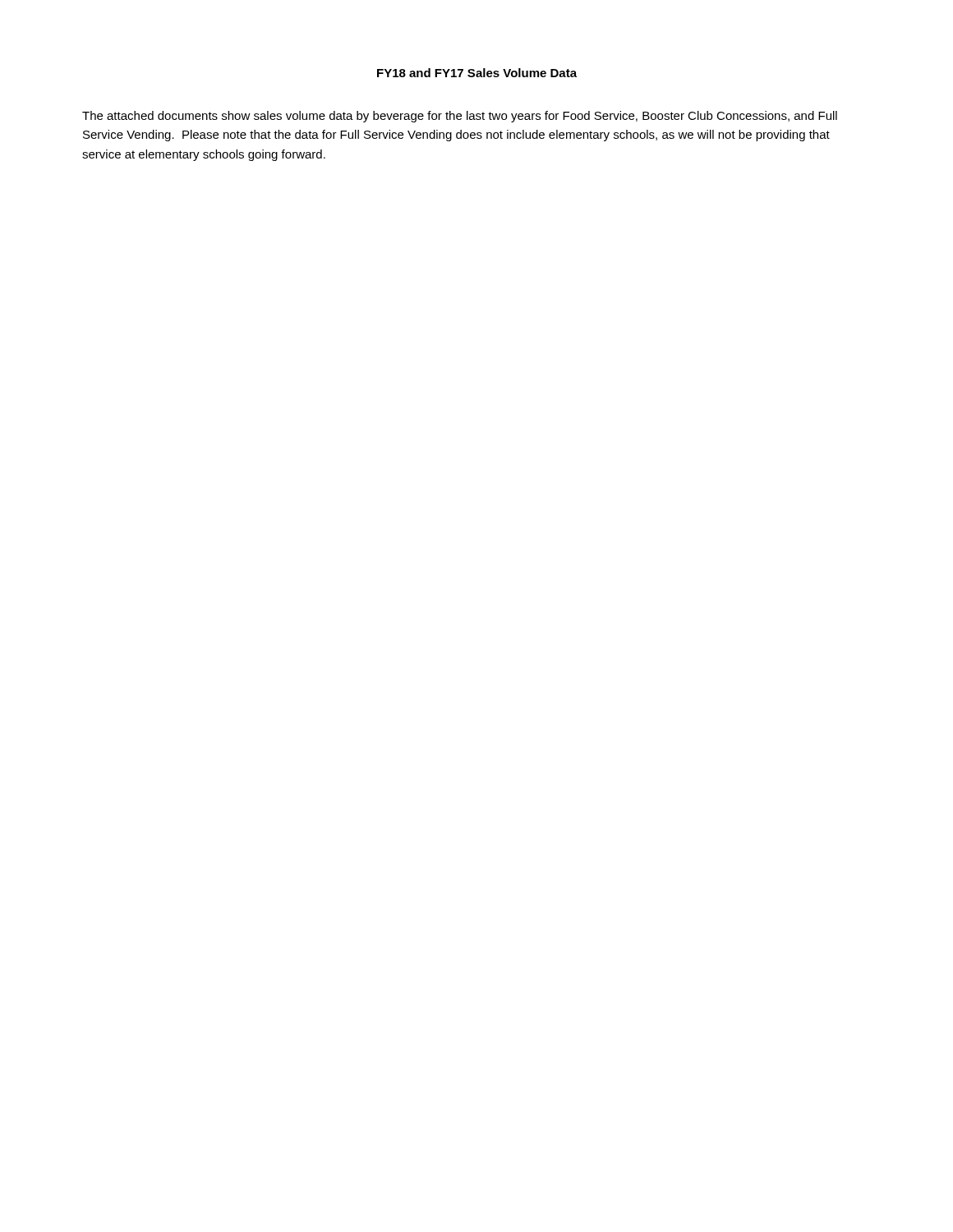Point to the block beginning "The attached documents show sales volume data by"
Image resolution: width=953 pixels, height=1232 pixels.
tap(460, 134)
